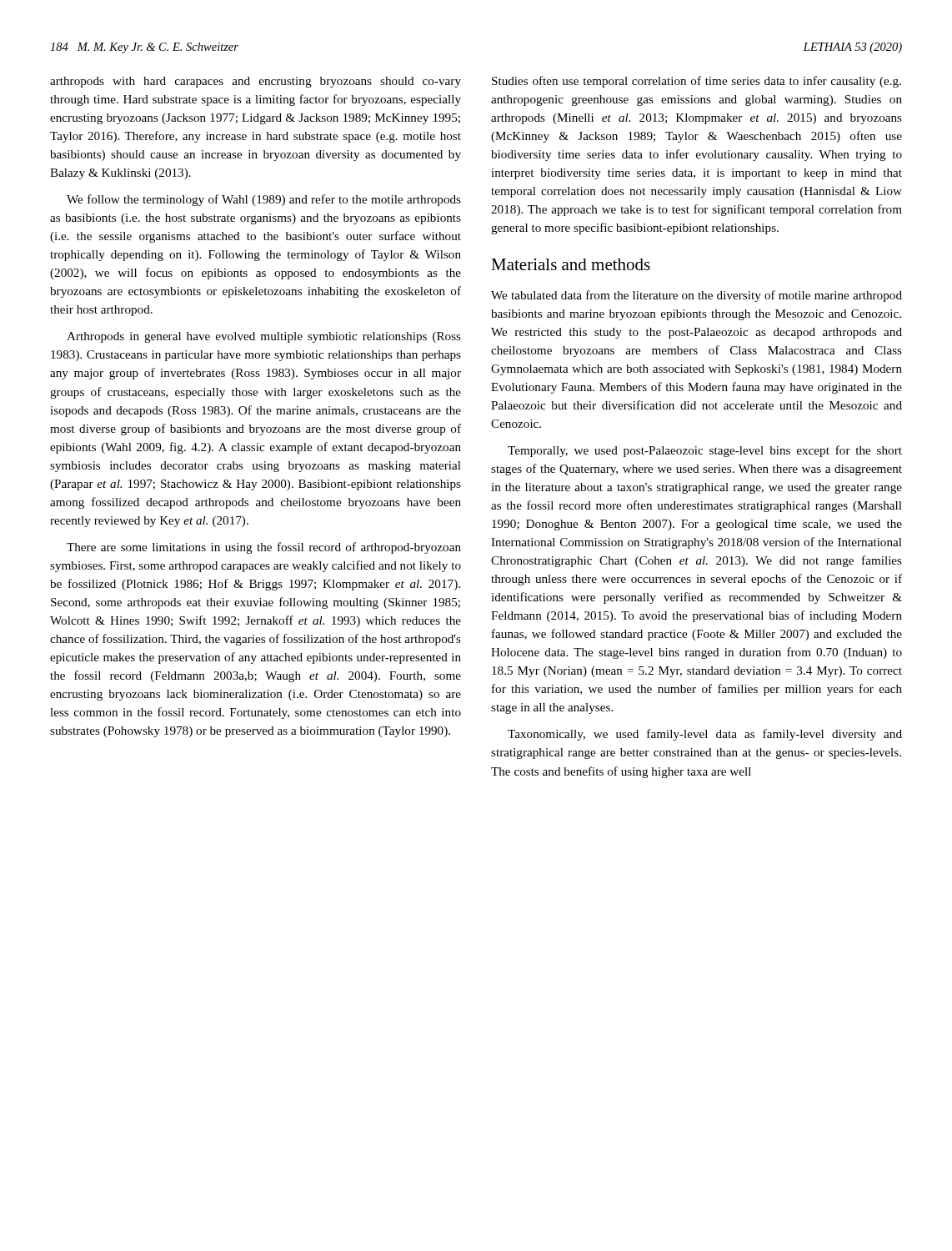The width and height of the screenshot is (952, 1251).
Task: Navigate to the element starting "We tabulated data"
Action: [x=697, y=359]
